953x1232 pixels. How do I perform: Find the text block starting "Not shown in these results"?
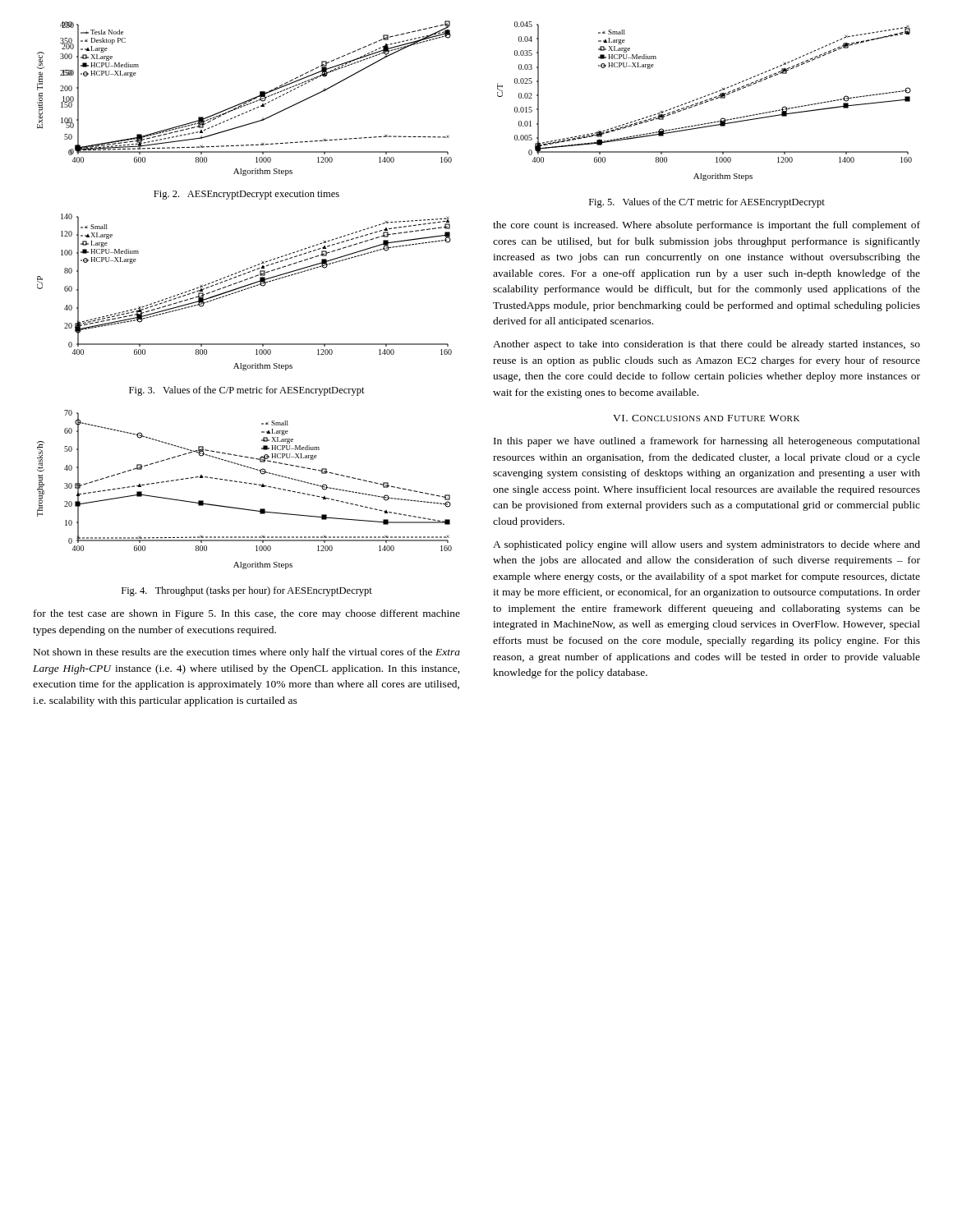(246, 676)
